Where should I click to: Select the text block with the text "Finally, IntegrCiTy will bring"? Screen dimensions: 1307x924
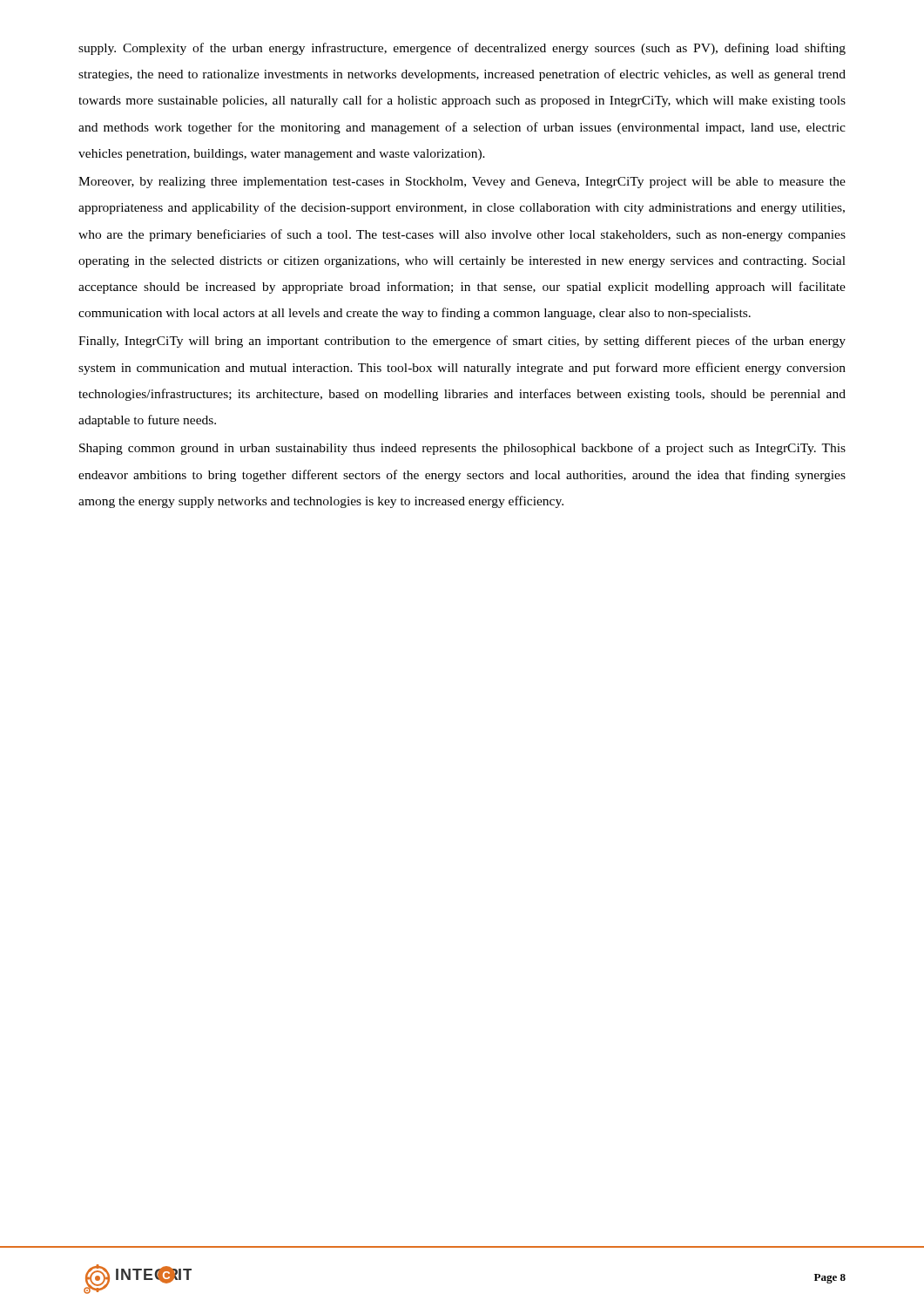(x=462, y=380)
